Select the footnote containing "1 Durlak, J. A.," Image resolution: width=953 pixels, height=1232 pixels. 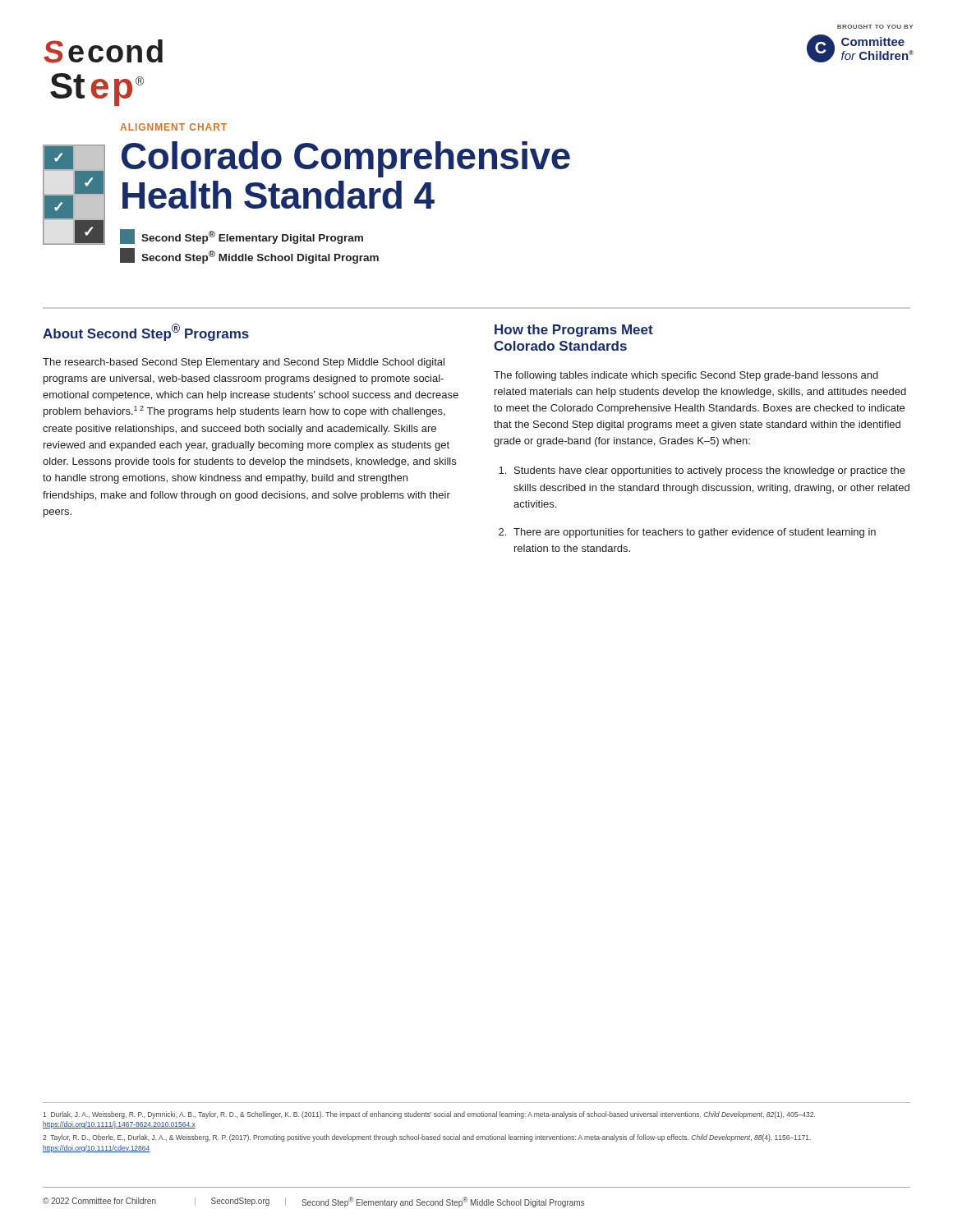pos(429,1119)
